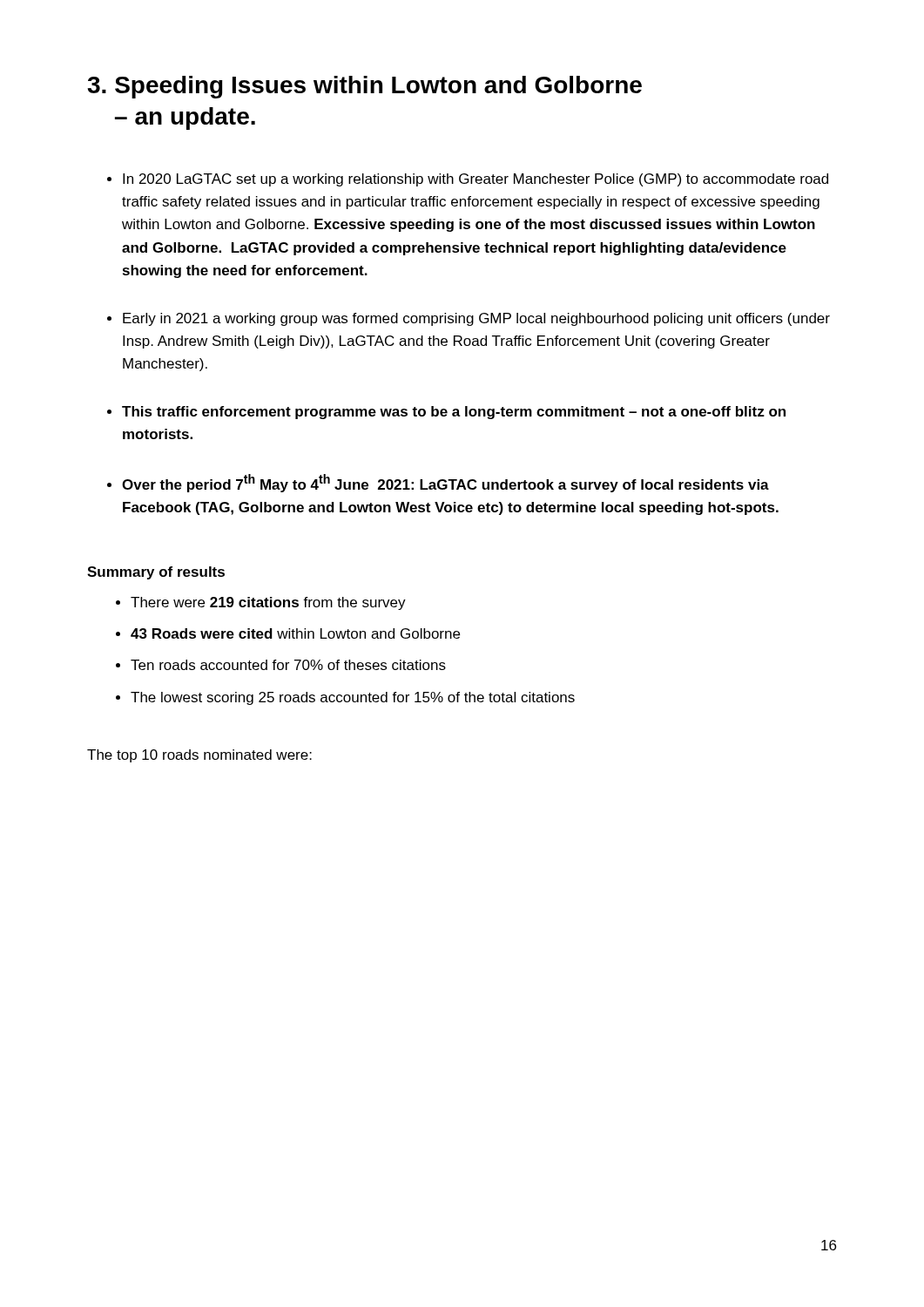
Task: Locate the region starting "43 Roads were cited"
Action: 296,634
